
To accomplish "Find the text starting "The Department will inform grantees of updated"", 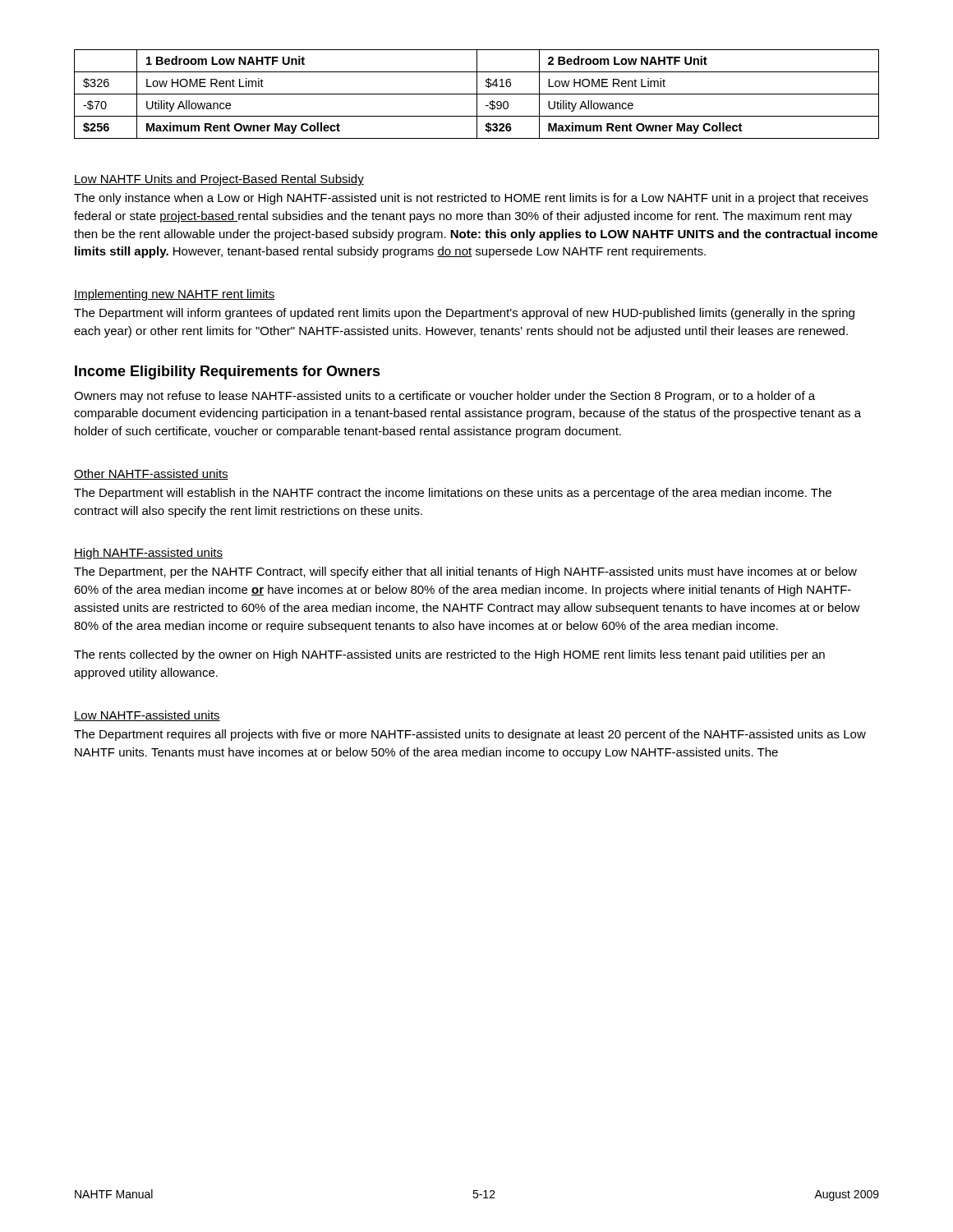I will (465, 321).
